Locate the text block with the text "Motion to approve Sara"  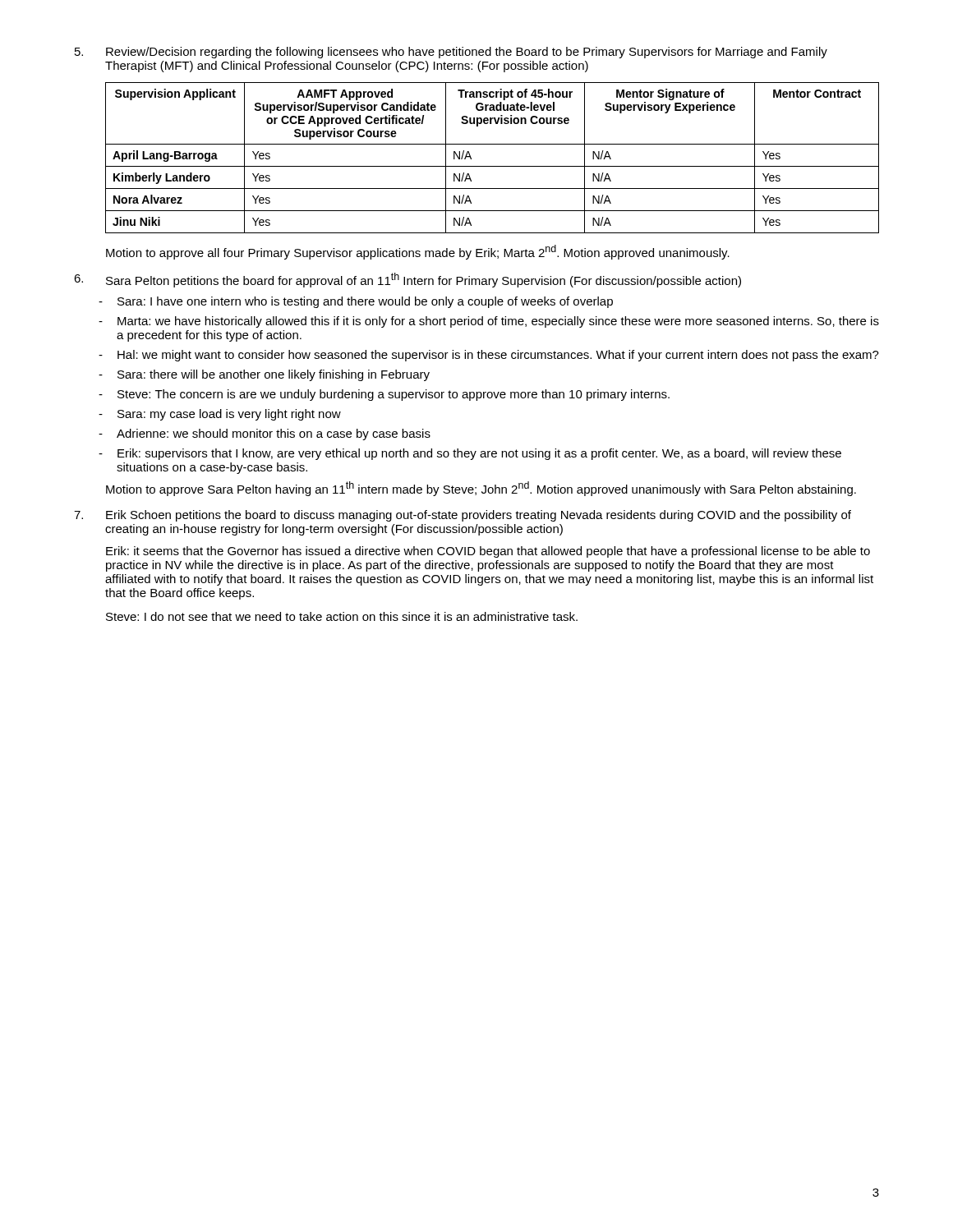(x=481, y=488)
